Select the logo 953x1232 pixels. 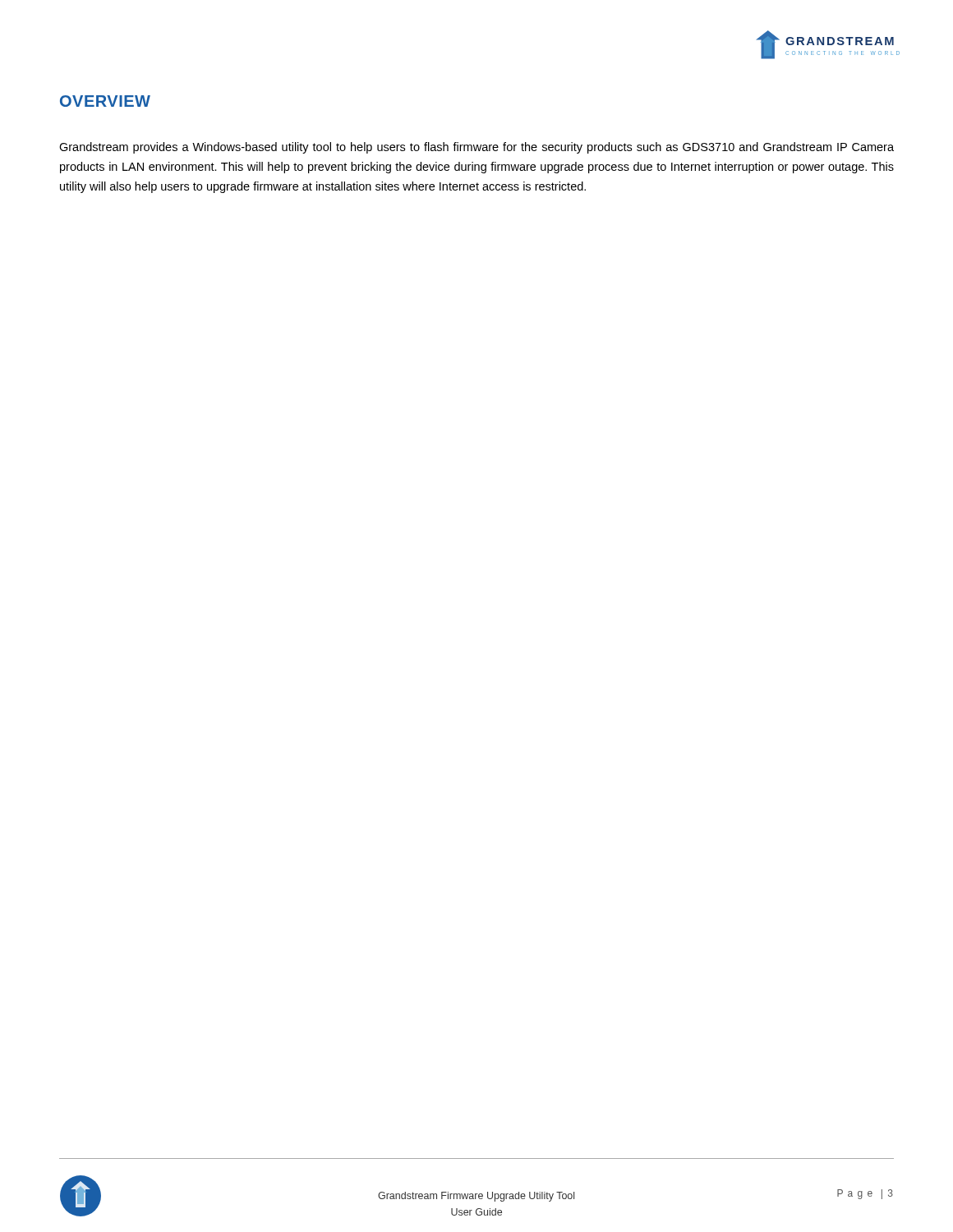tap(830, 51)
